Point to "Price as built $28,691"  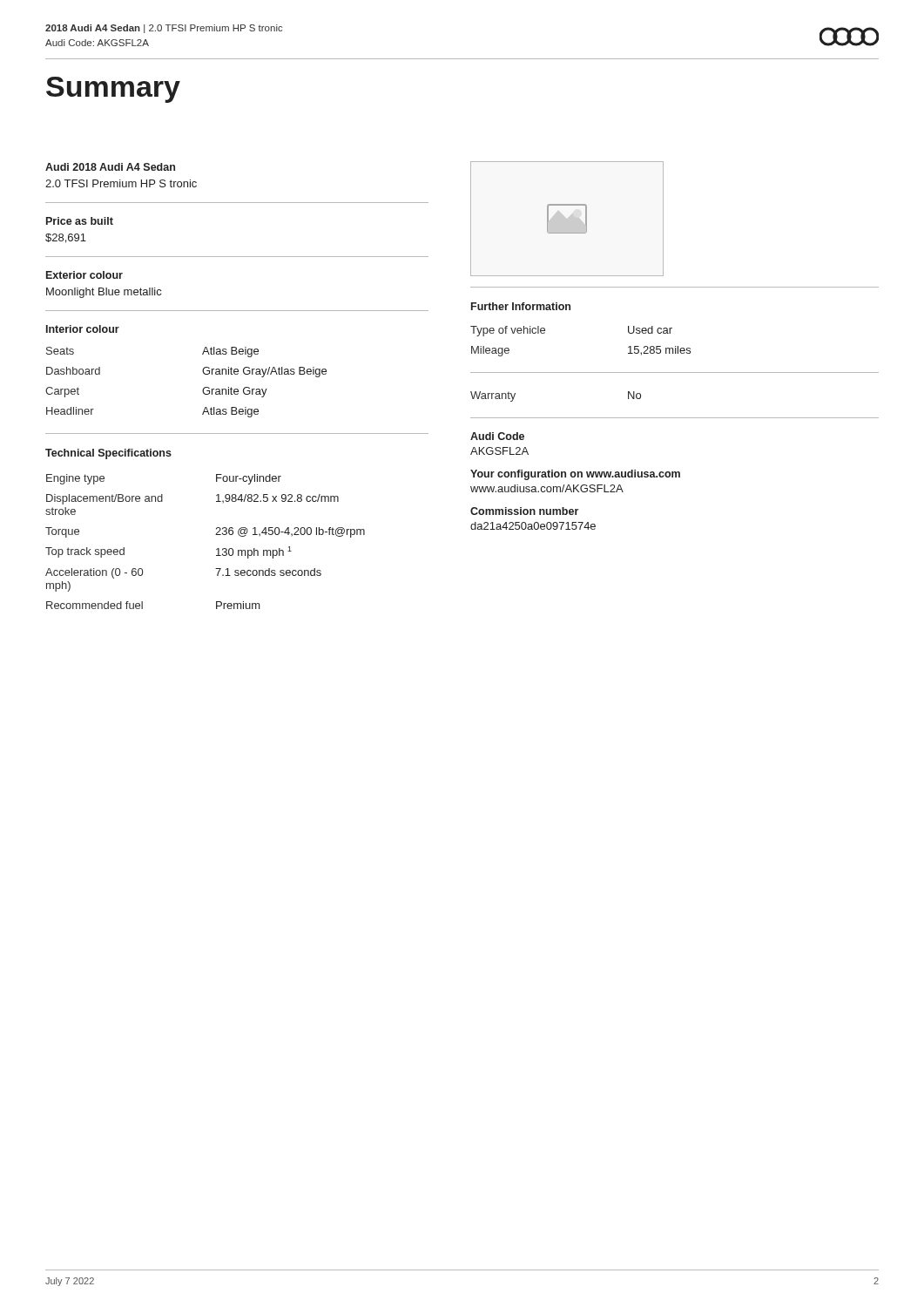(x=80, y=221)
